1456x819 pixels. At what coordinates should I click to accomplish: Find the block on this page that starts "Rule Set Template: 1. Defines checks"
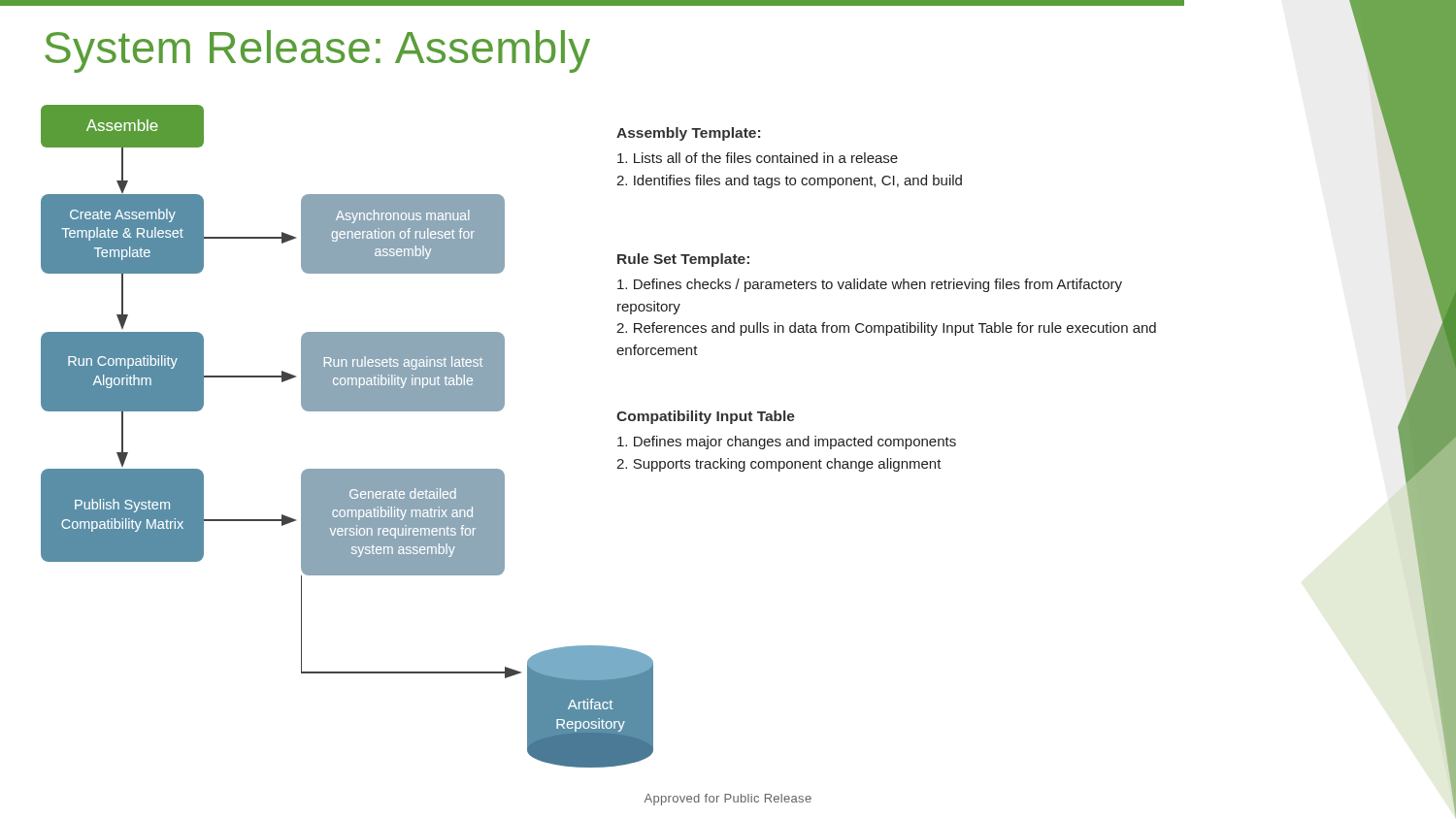683,260
